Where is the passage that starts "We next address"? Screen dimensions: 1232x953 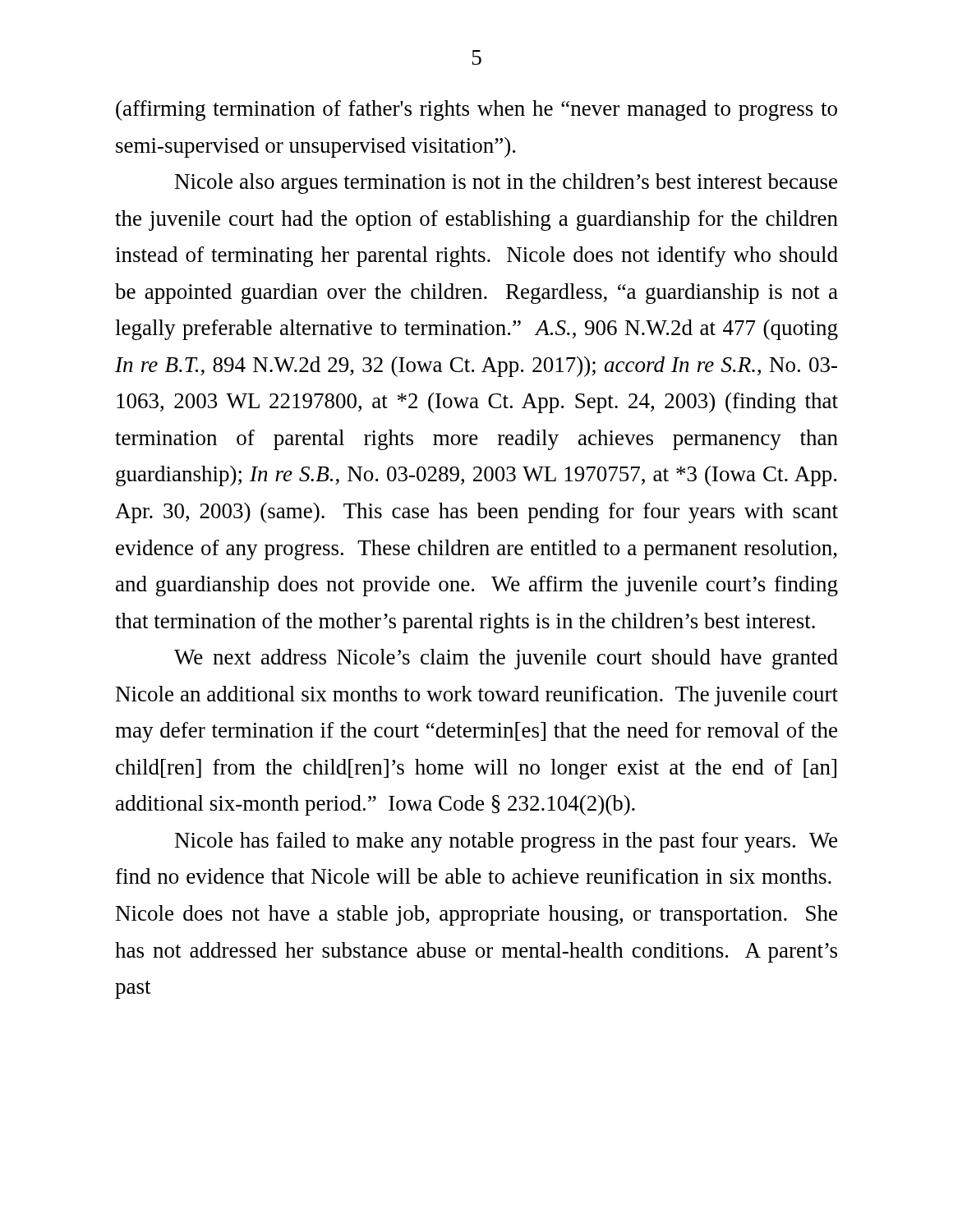[476, 731]
